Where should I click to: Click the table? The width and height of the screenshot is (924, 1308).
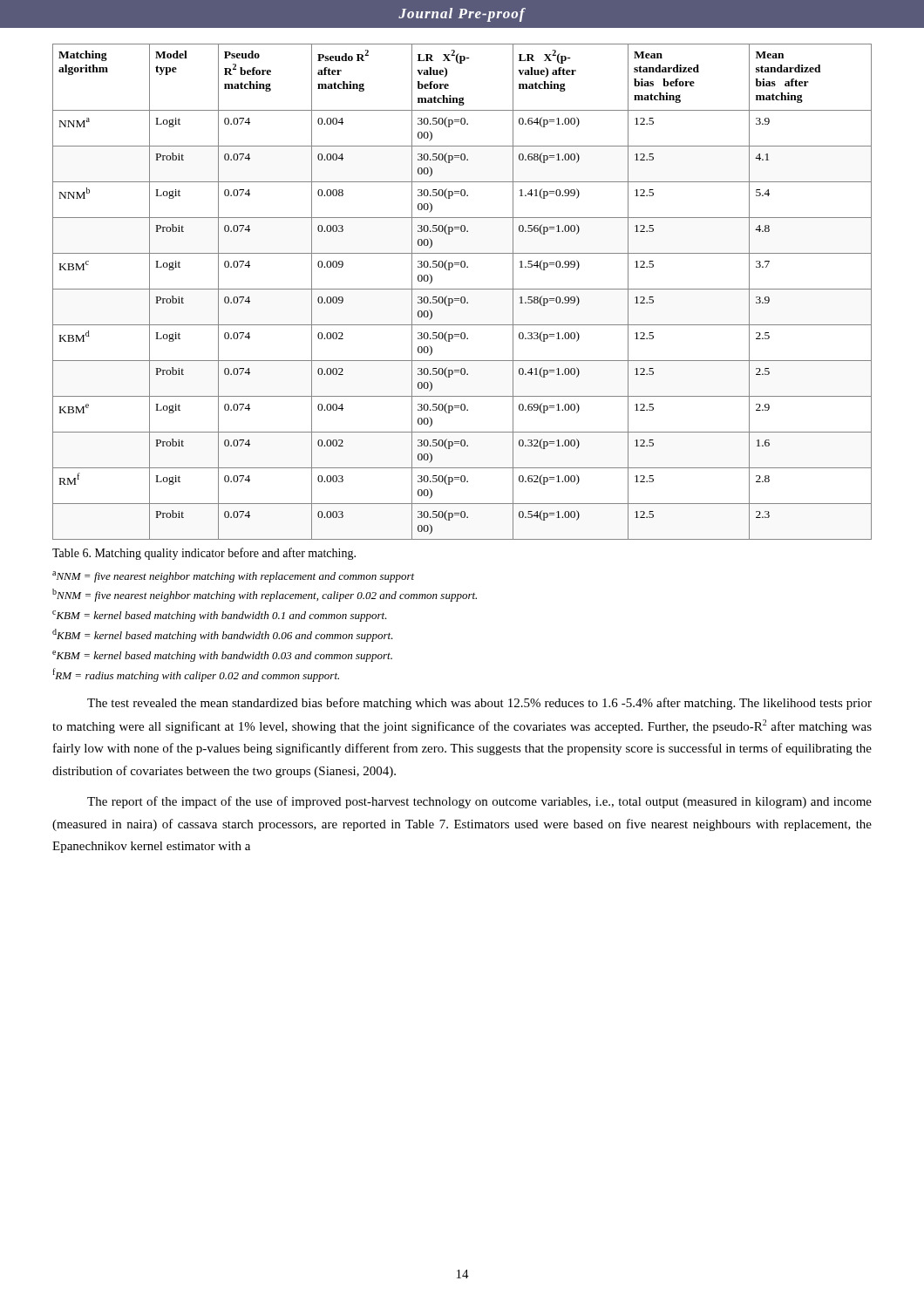(x=462, y=291)
